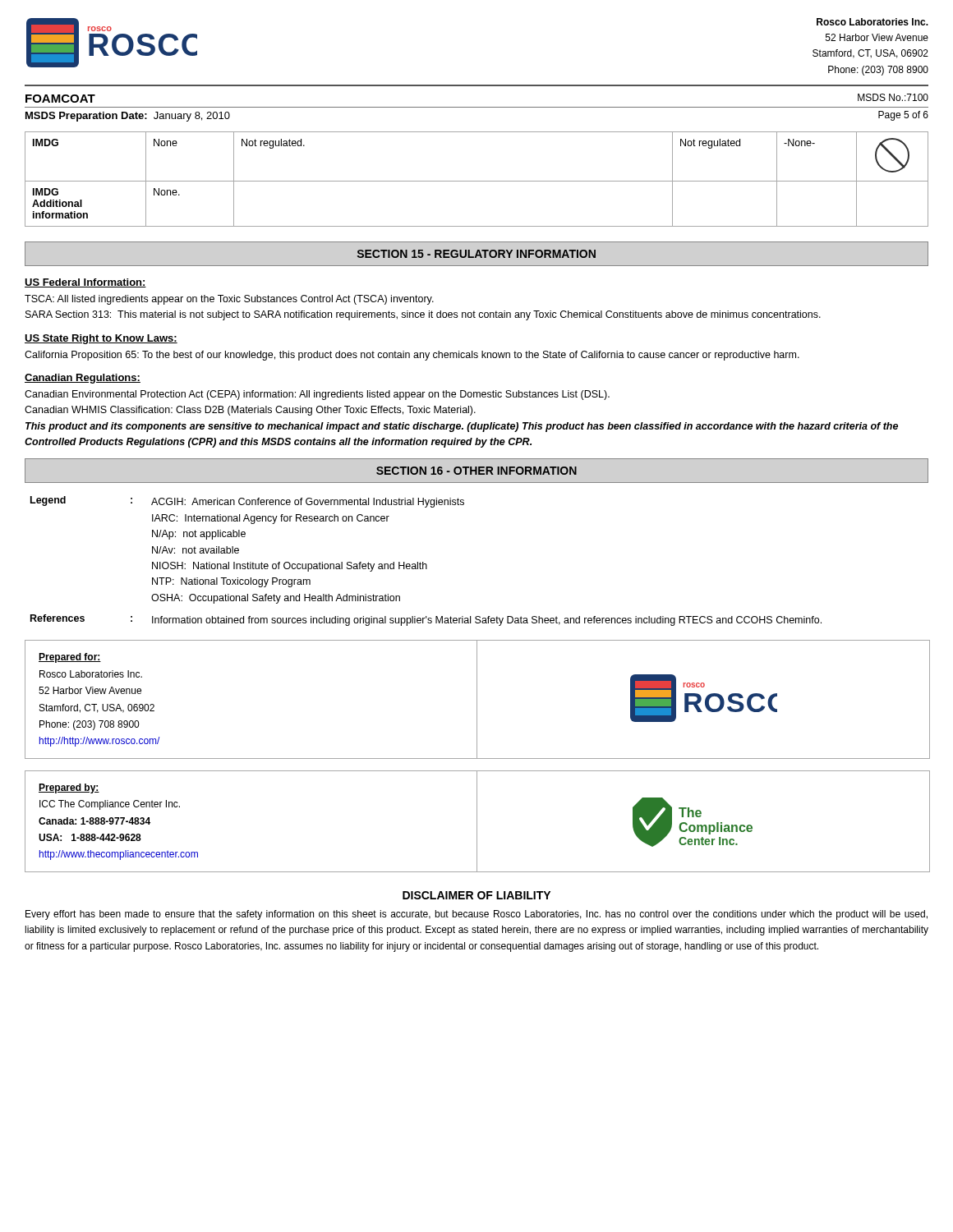The height and width of the screenshot is (1232, 953).
Task: Select the text with the text "Canadian Regulations:"
Action: 83,377
